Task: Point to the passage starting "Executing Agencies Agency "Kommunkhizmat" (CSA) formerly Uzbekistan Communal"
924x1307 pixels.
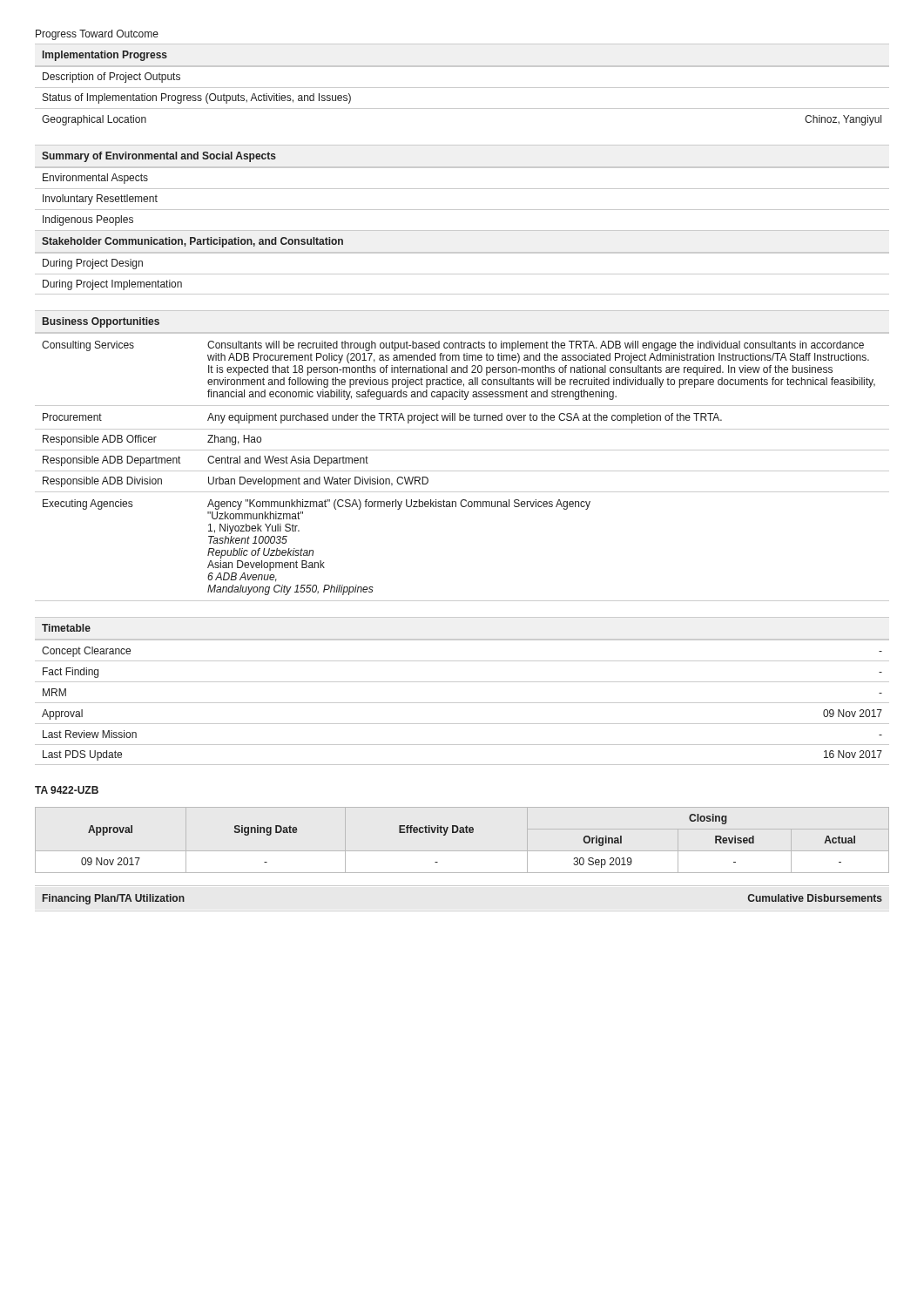Action: coord(317,505)
